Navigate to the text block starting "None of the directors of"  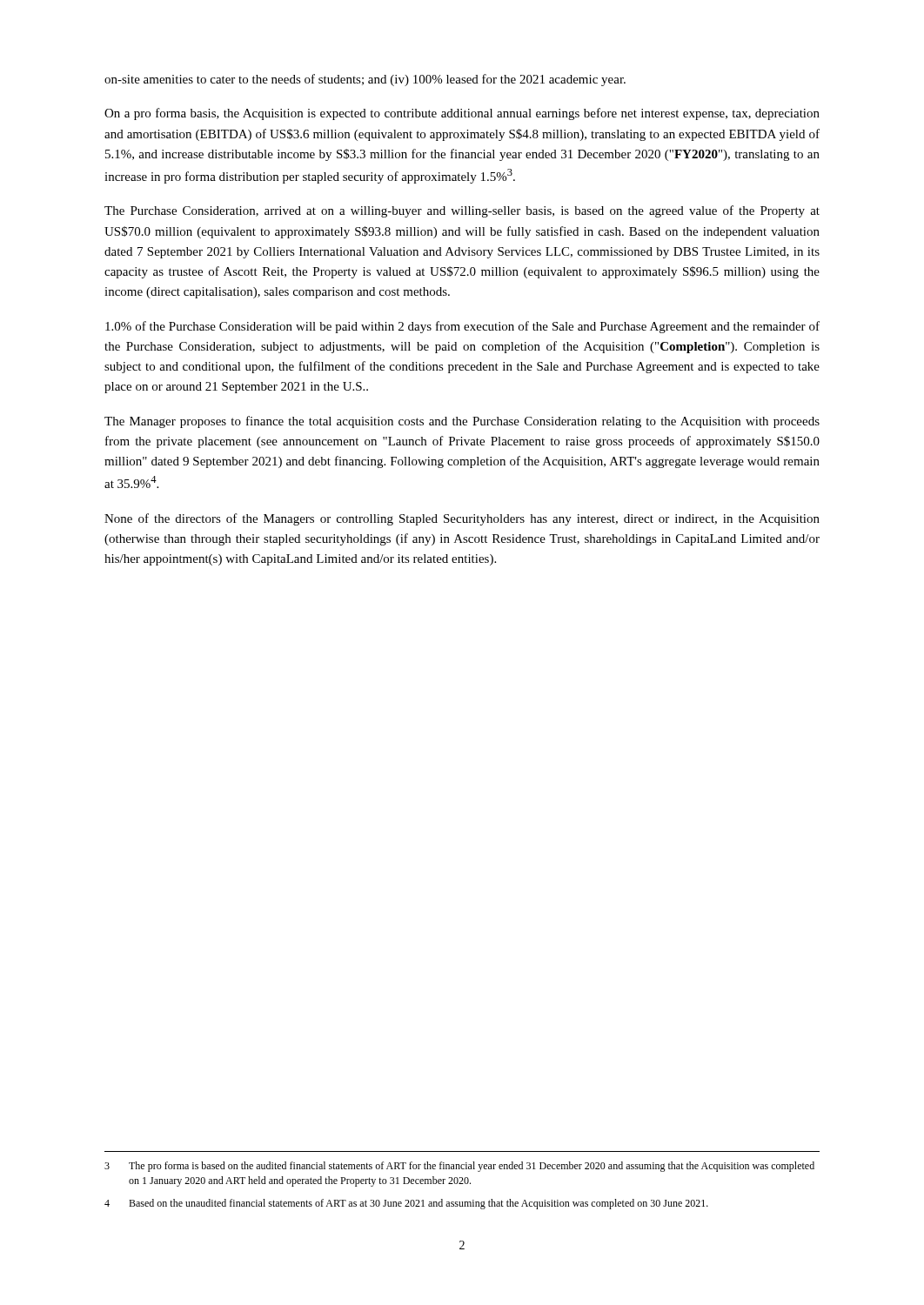[x=462, y=538]
